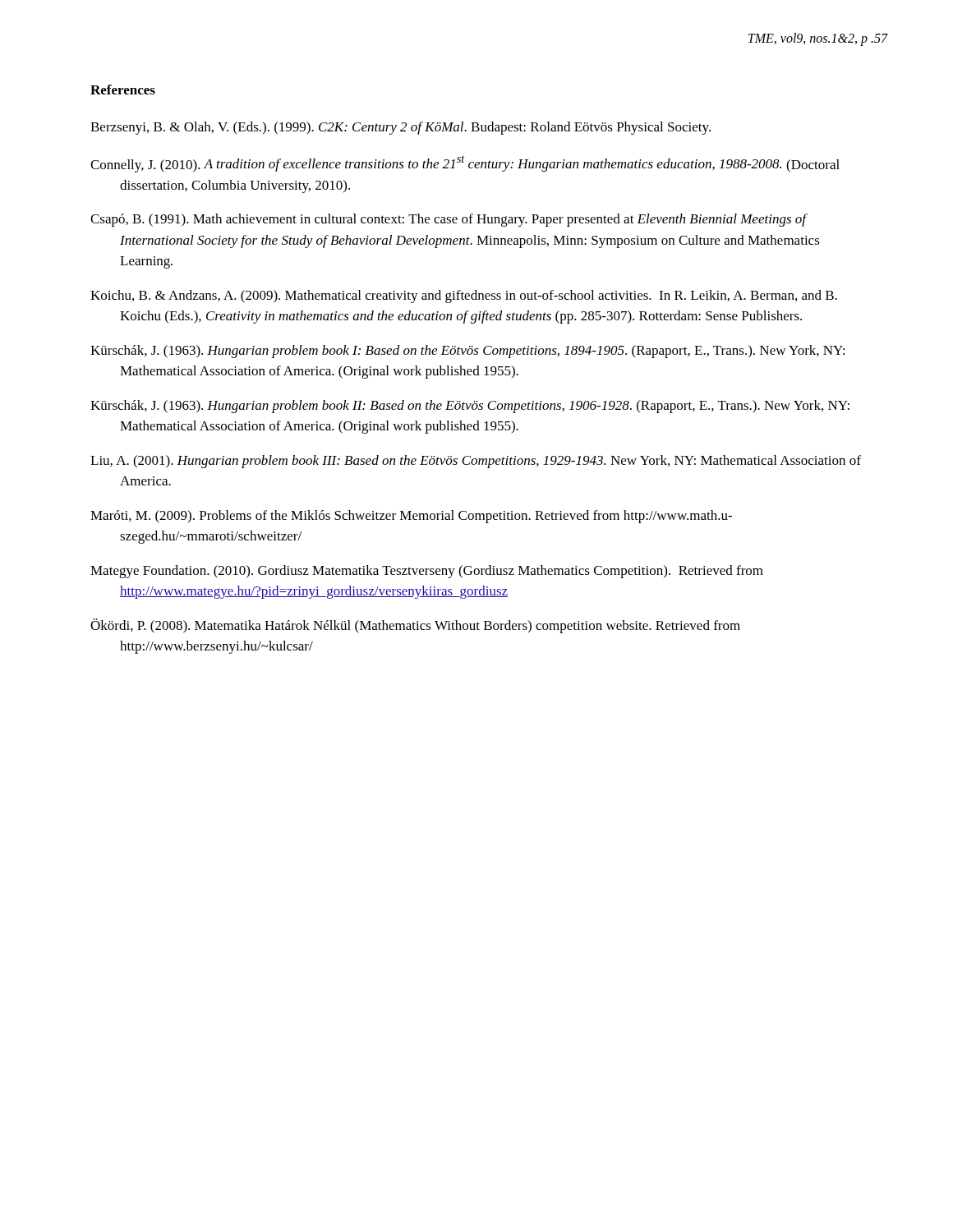Locate the block of text that opens with "Mategye Foundation. (2010). Gordiusz"
Screen dimensions: 1232x953
pos(427,581)
